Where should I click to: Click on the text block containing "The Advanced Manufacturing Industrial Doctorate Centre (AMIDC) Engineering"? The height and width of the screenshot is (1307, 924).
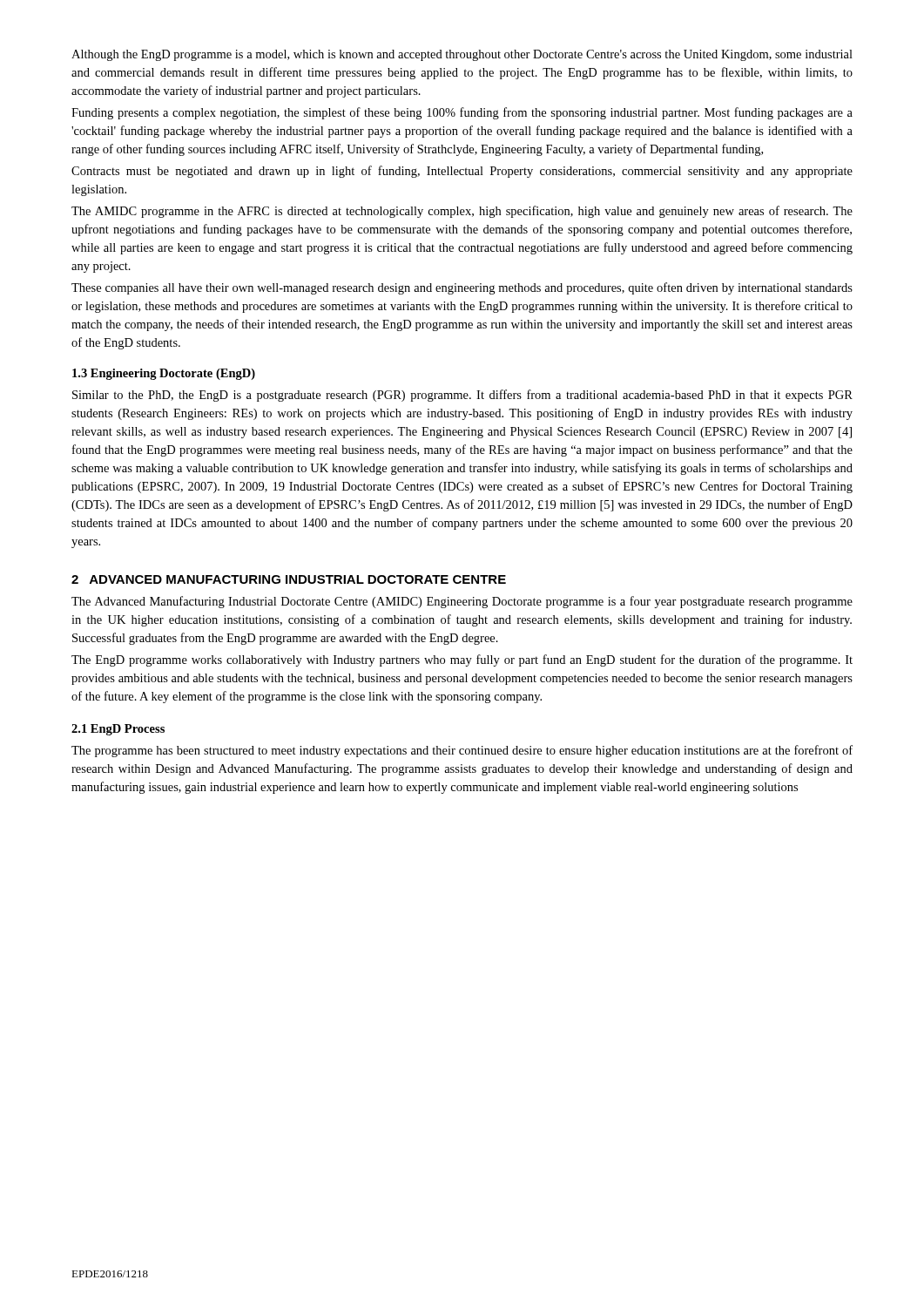(462, 620)
